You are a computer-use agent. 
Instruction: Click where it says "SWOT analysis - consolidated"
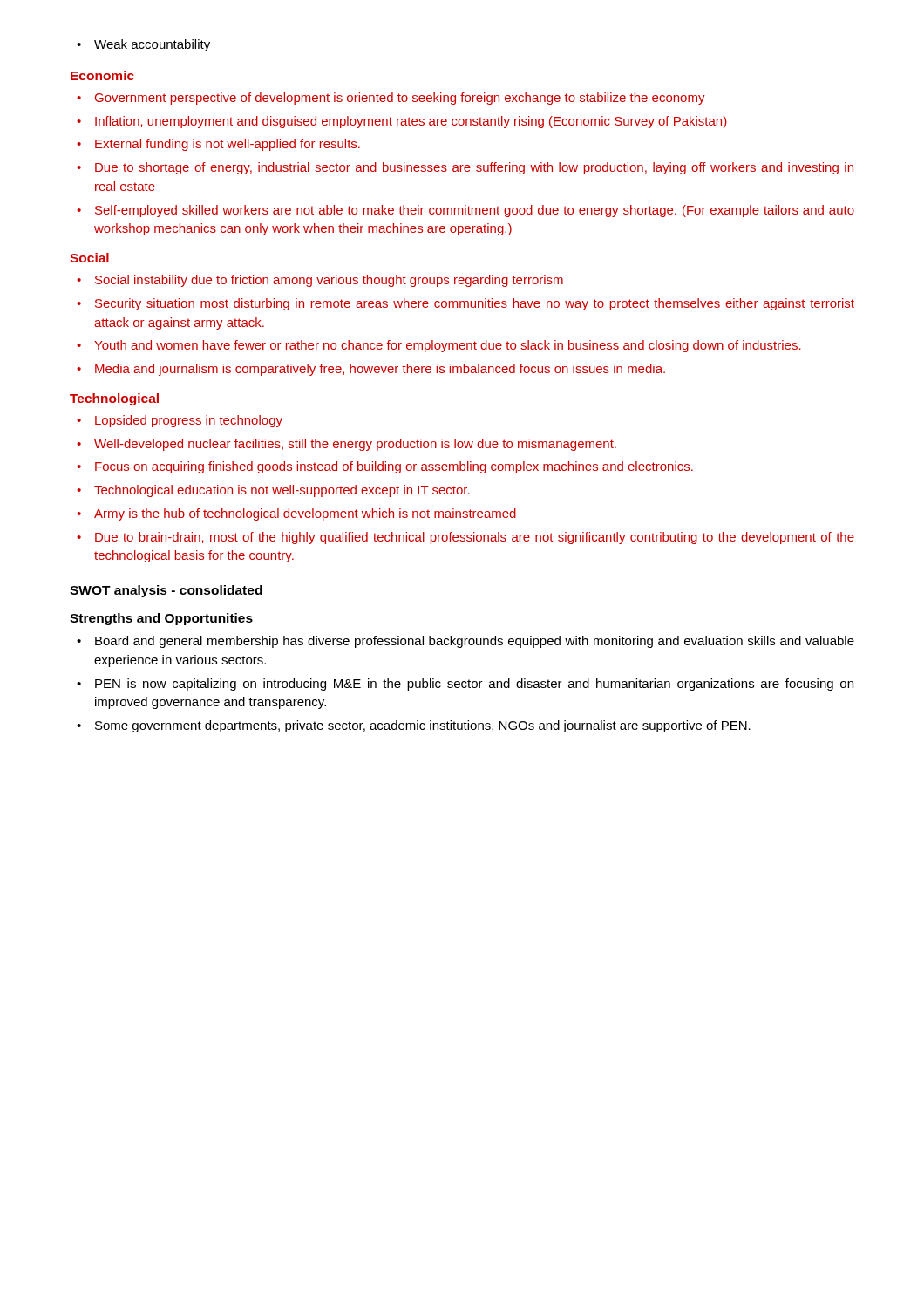pyautogui.click(x=166, y=590)
